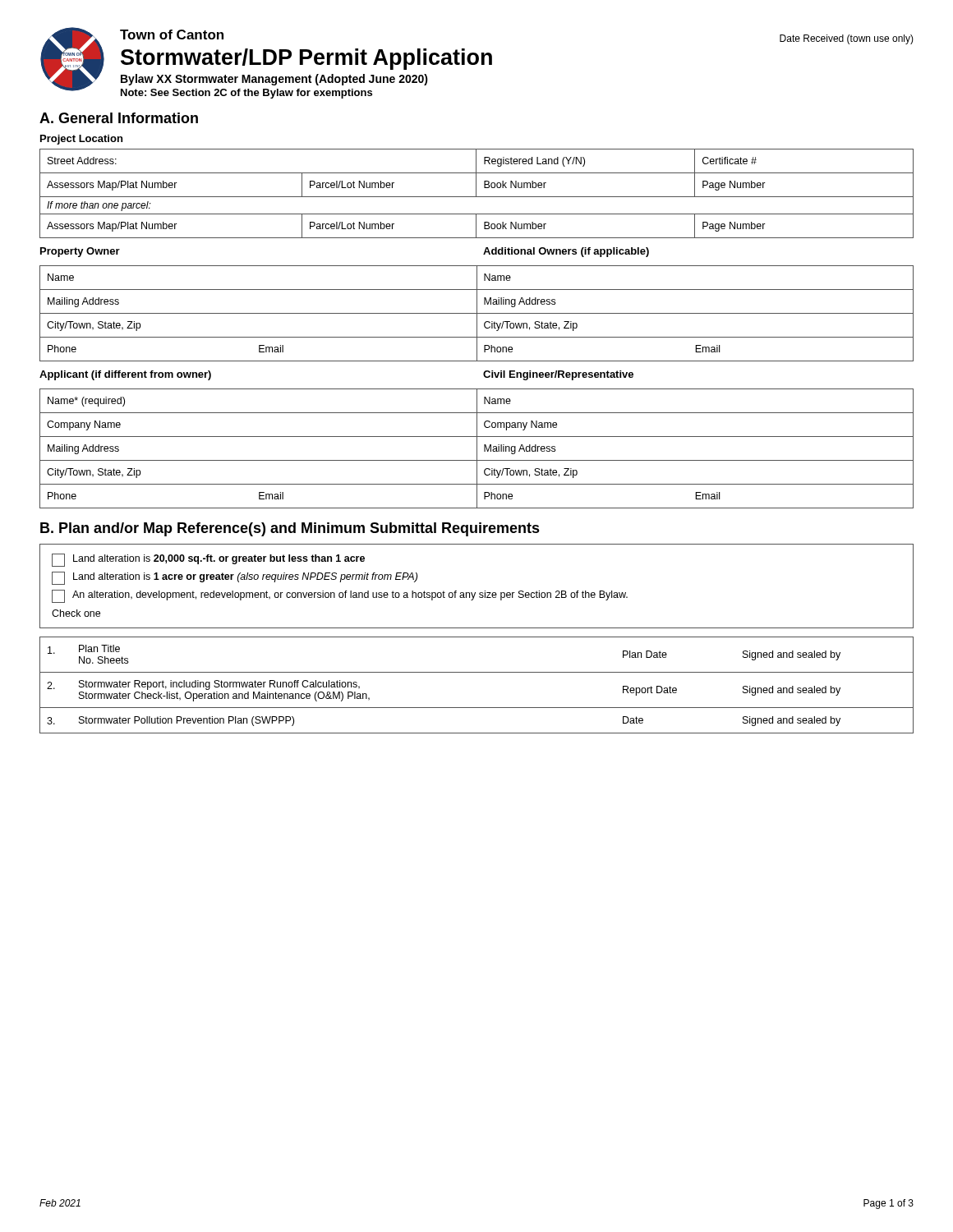This screenshot has height=1232, width=953.
Task: Locate the text "Property Owner"
Action: pos(80,251)
